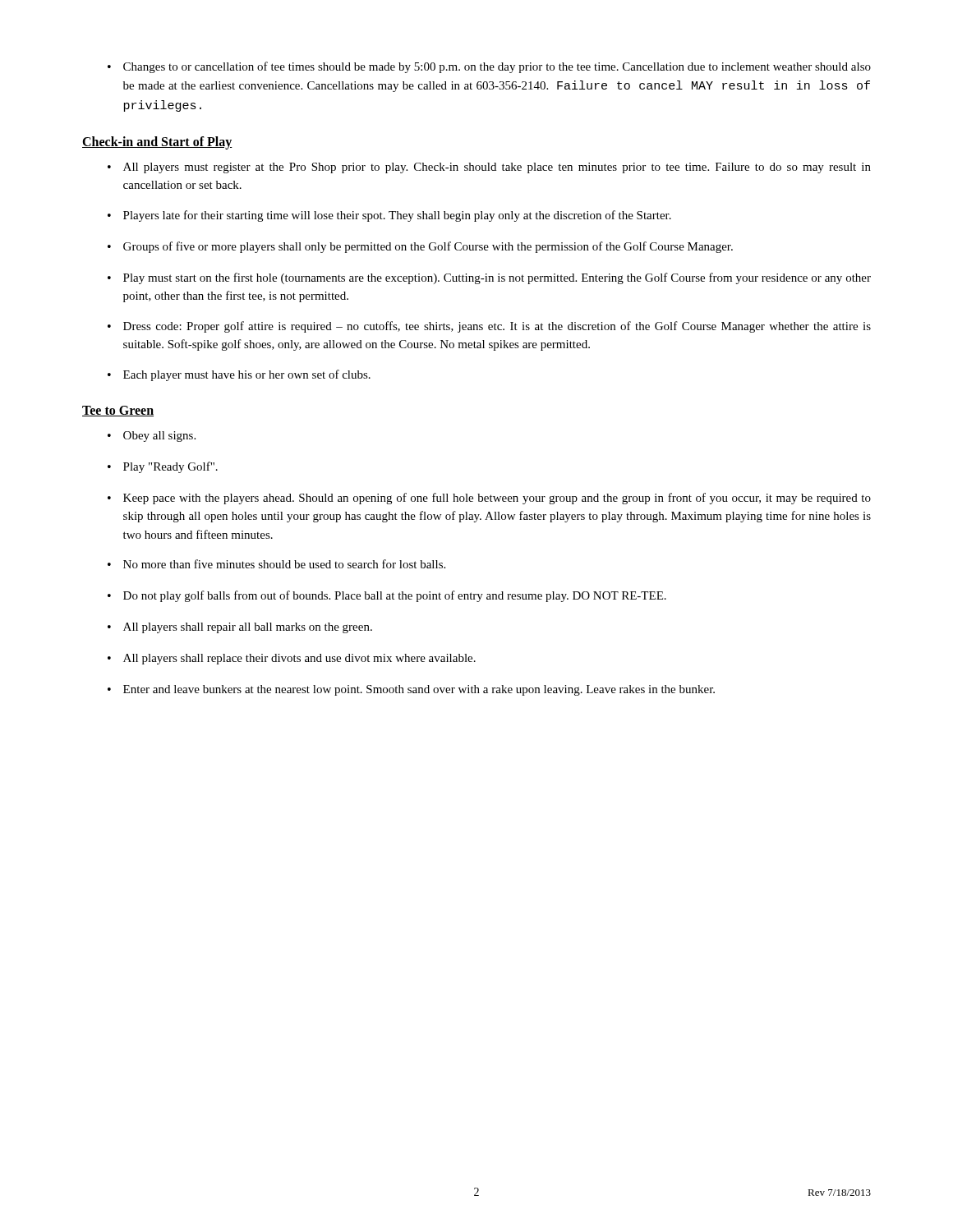Point to the block starting "Play "Ready Golf"."
This screenshot has width=953, height=1232.
click(x=163, y=467)
